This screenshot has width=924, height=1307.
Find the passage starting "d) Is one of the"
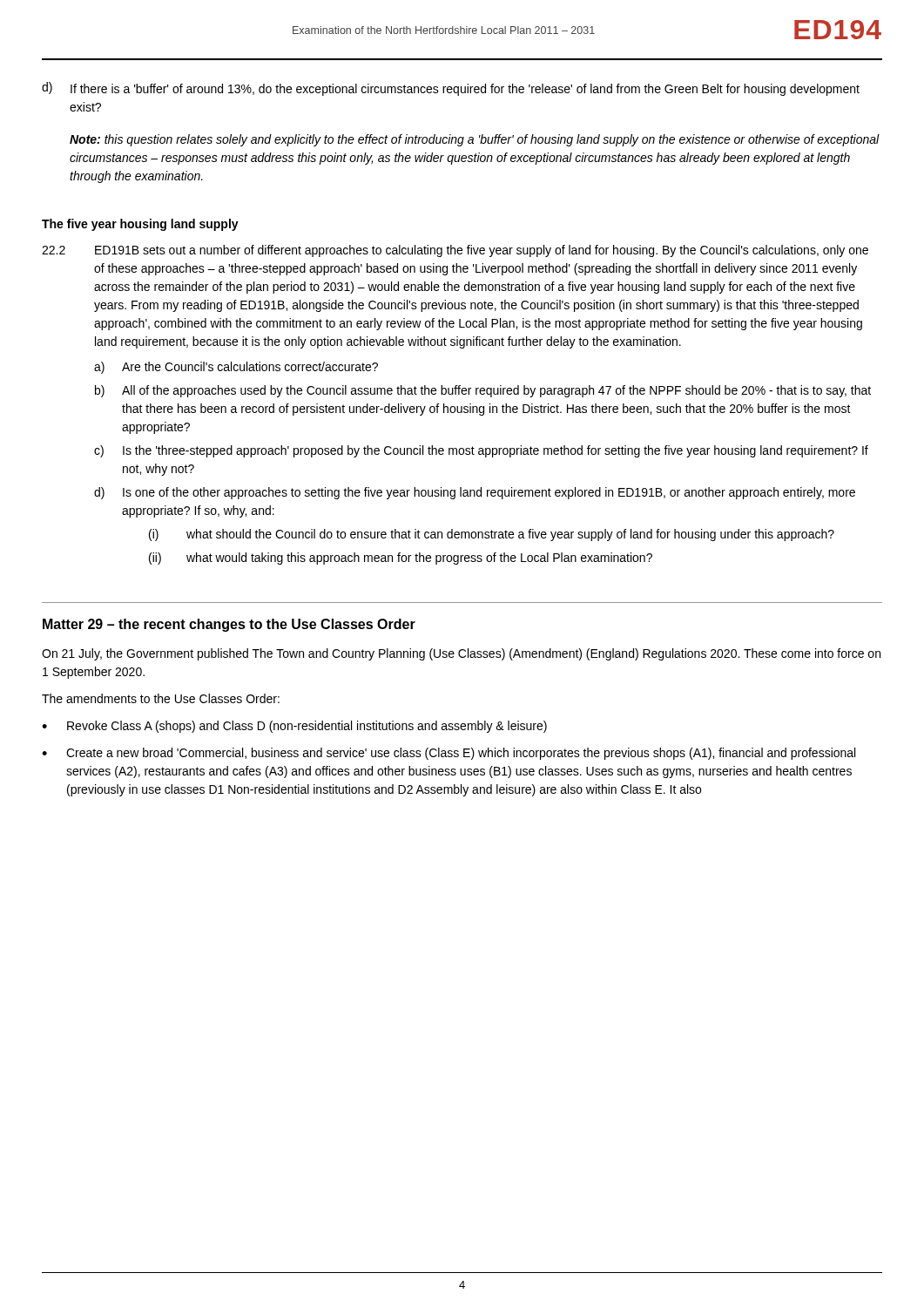point(488,528)
